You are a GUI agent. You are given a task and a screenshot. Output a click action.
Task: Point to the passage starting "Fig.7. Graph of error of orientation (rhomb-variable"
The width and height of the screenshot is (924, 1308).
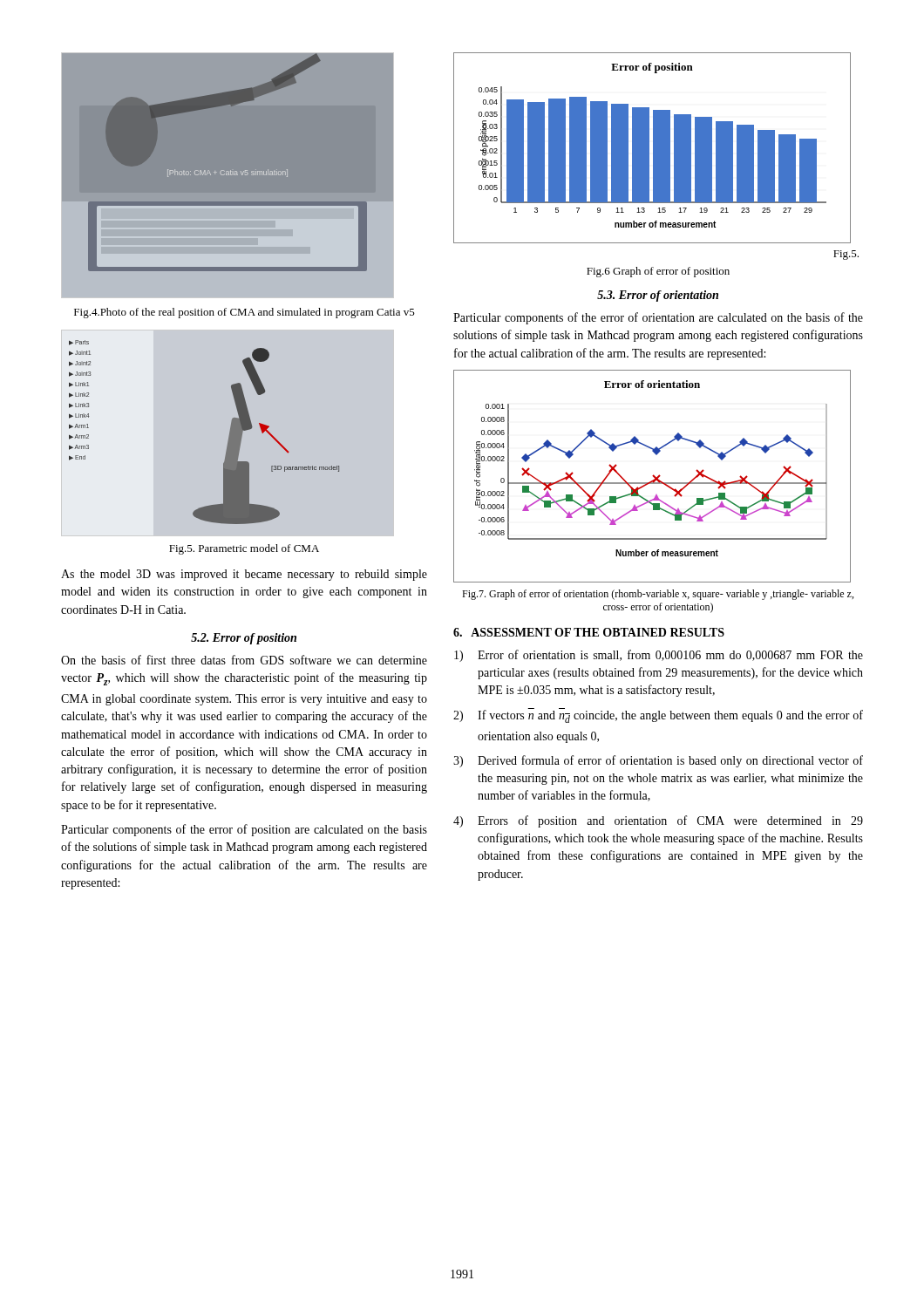(658, 600)
